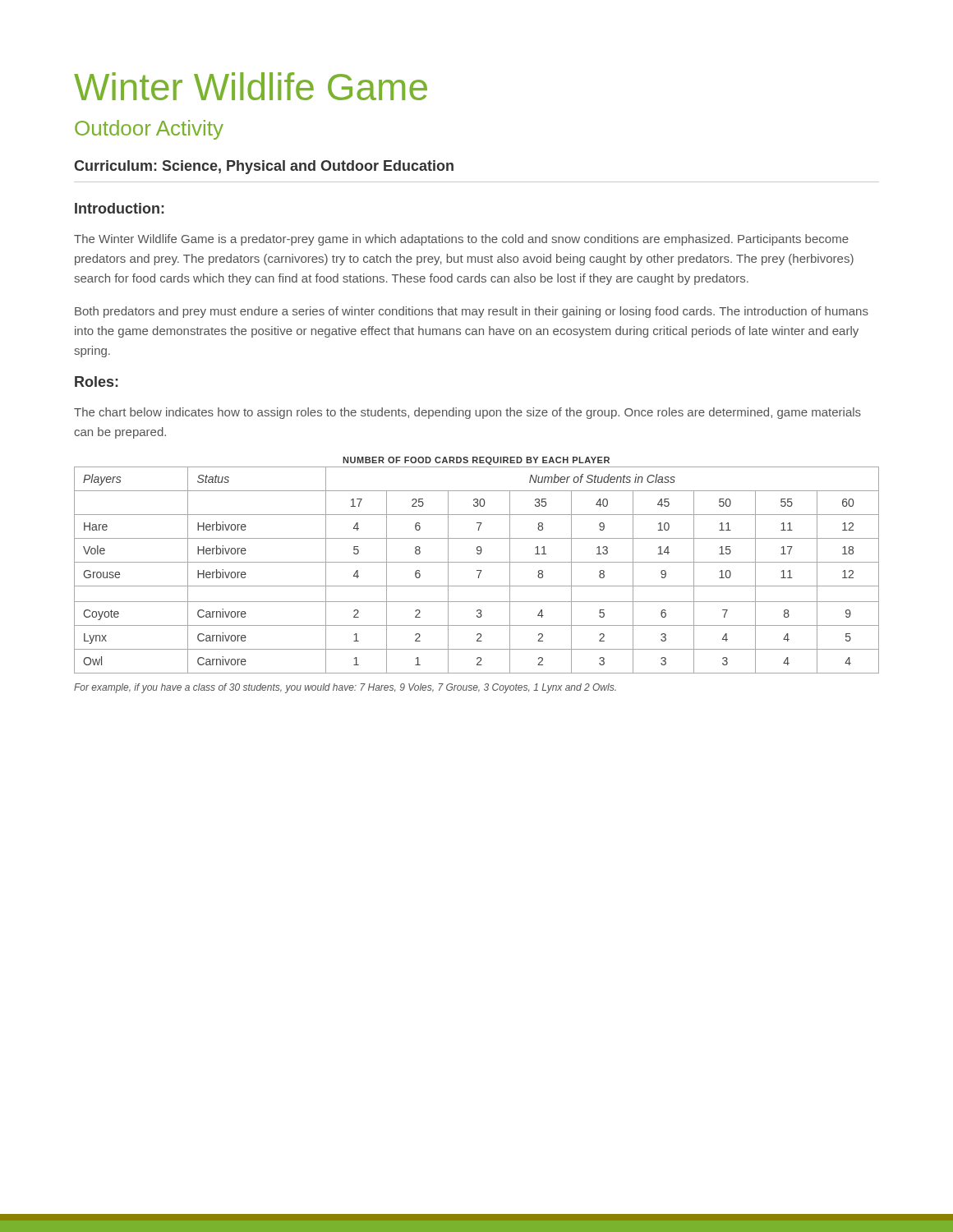Locate the footnote
Screen dimensions: 1232x953
pos(476,688)
